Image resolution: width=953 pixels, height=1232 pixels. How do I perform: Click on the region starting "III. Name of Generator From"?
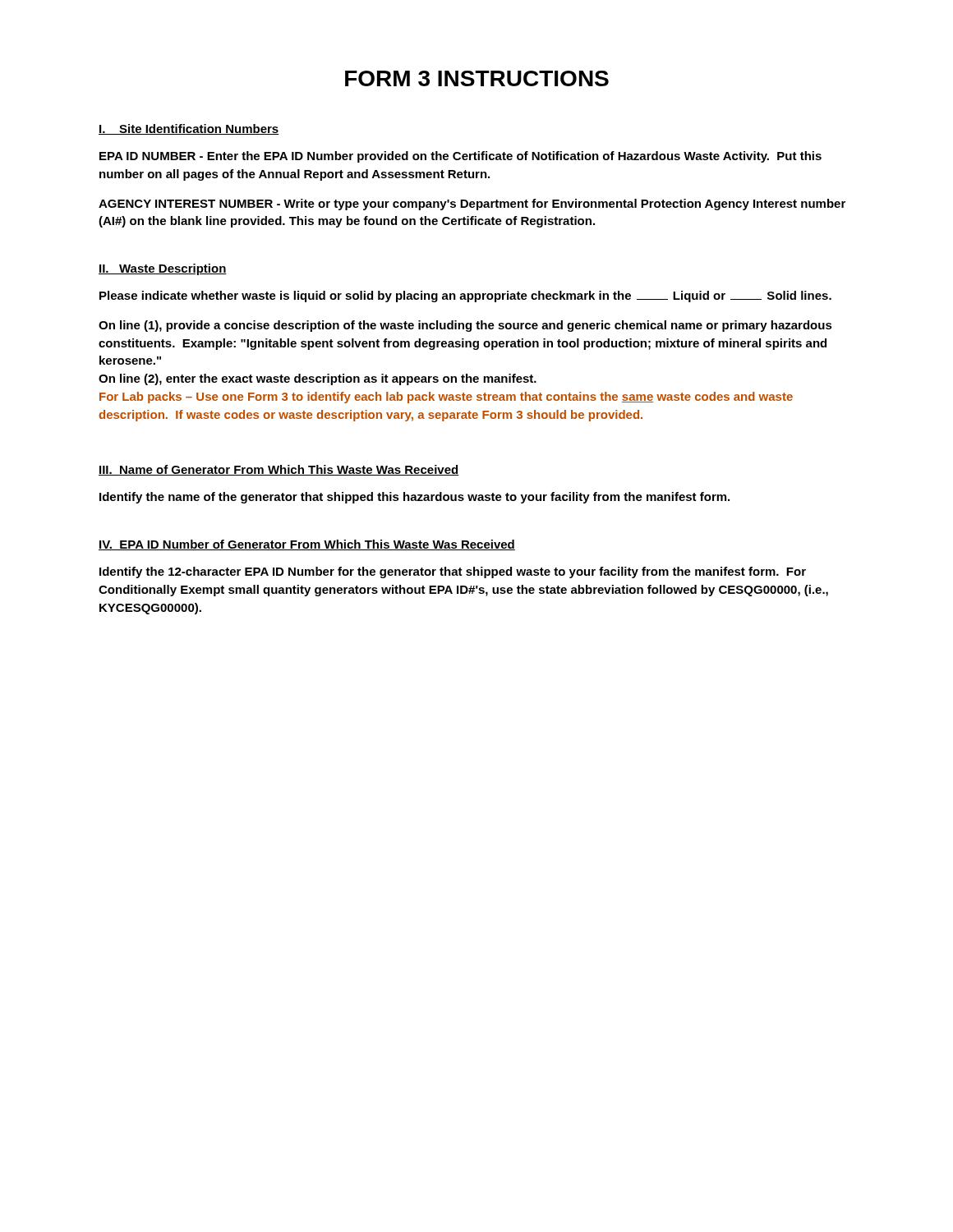pos(279,470)
